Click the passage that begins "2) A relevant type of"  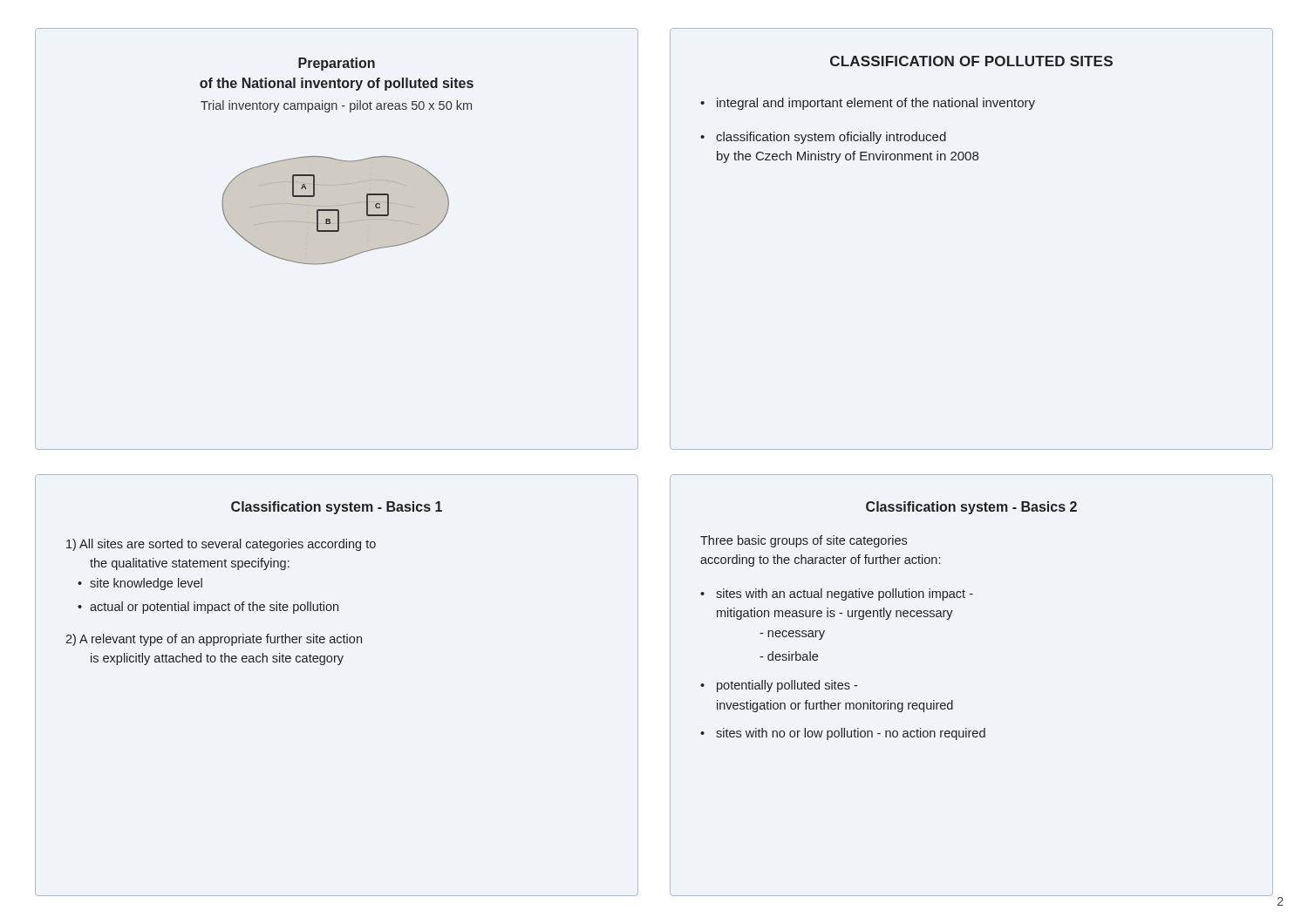214,649
